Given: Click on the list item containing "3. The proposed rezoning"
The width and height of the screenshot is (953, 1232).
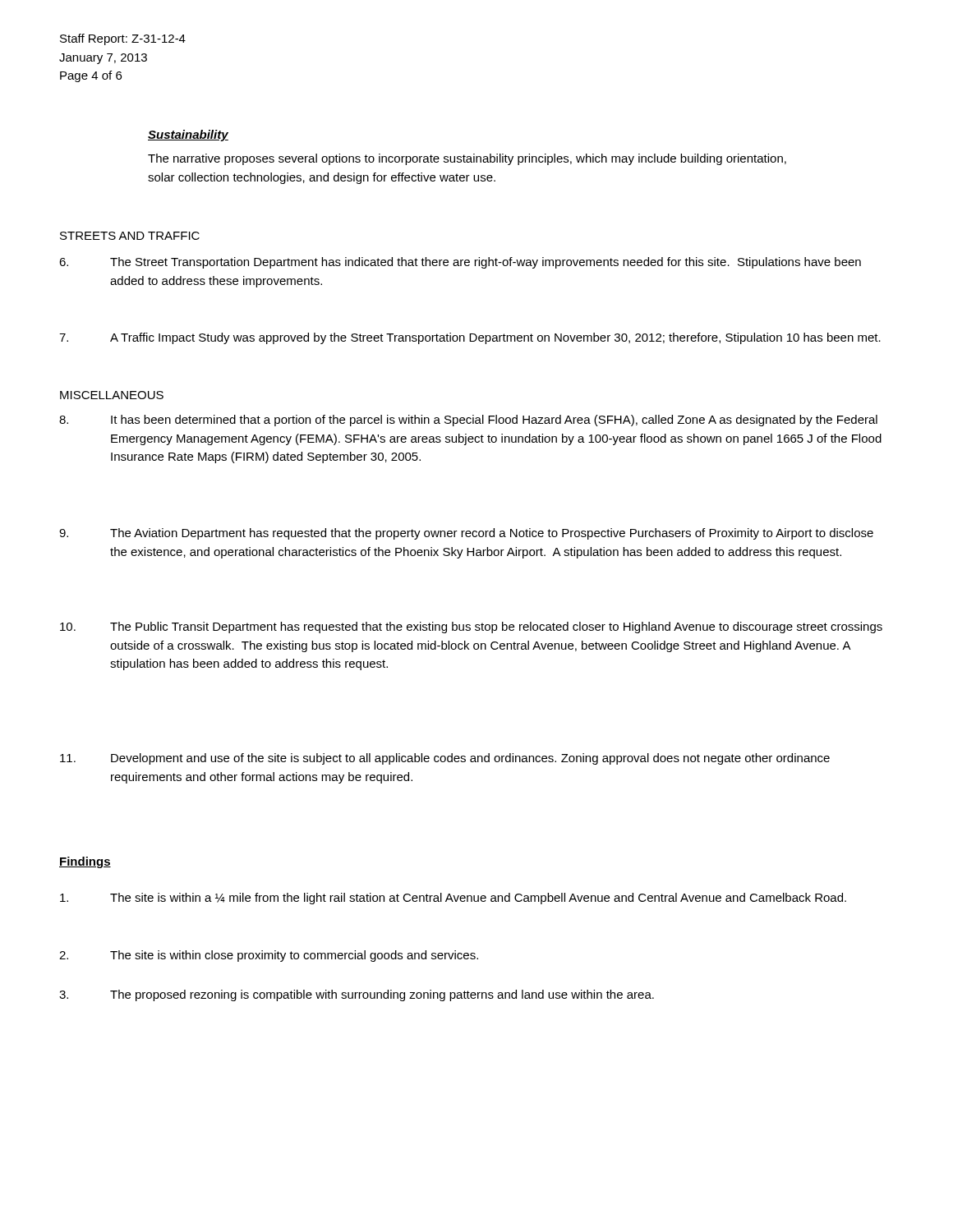Looking at the screenshot, I should point(357,995).
